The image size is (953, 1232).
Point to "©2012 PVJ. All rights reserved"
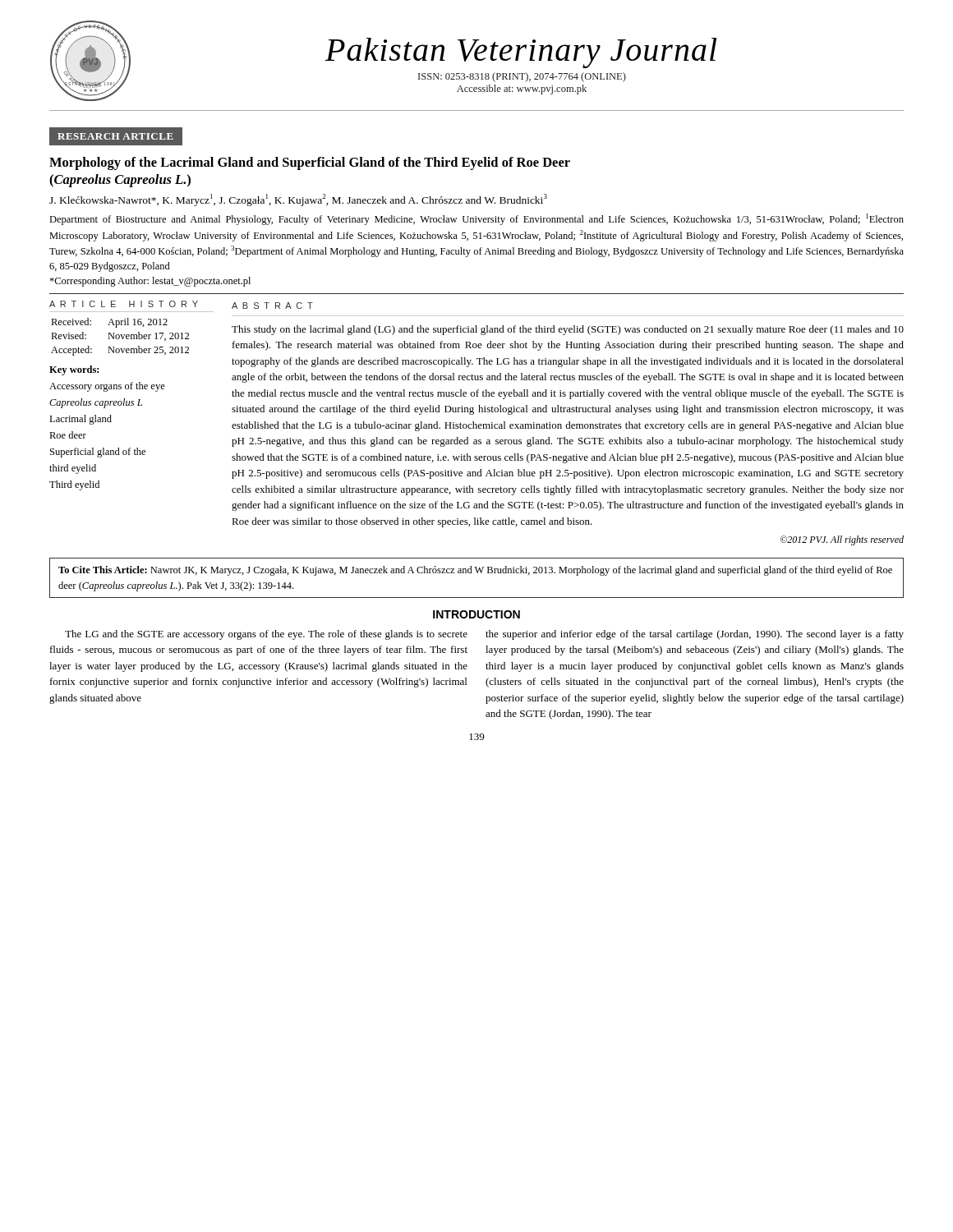(x=842, y=540)
